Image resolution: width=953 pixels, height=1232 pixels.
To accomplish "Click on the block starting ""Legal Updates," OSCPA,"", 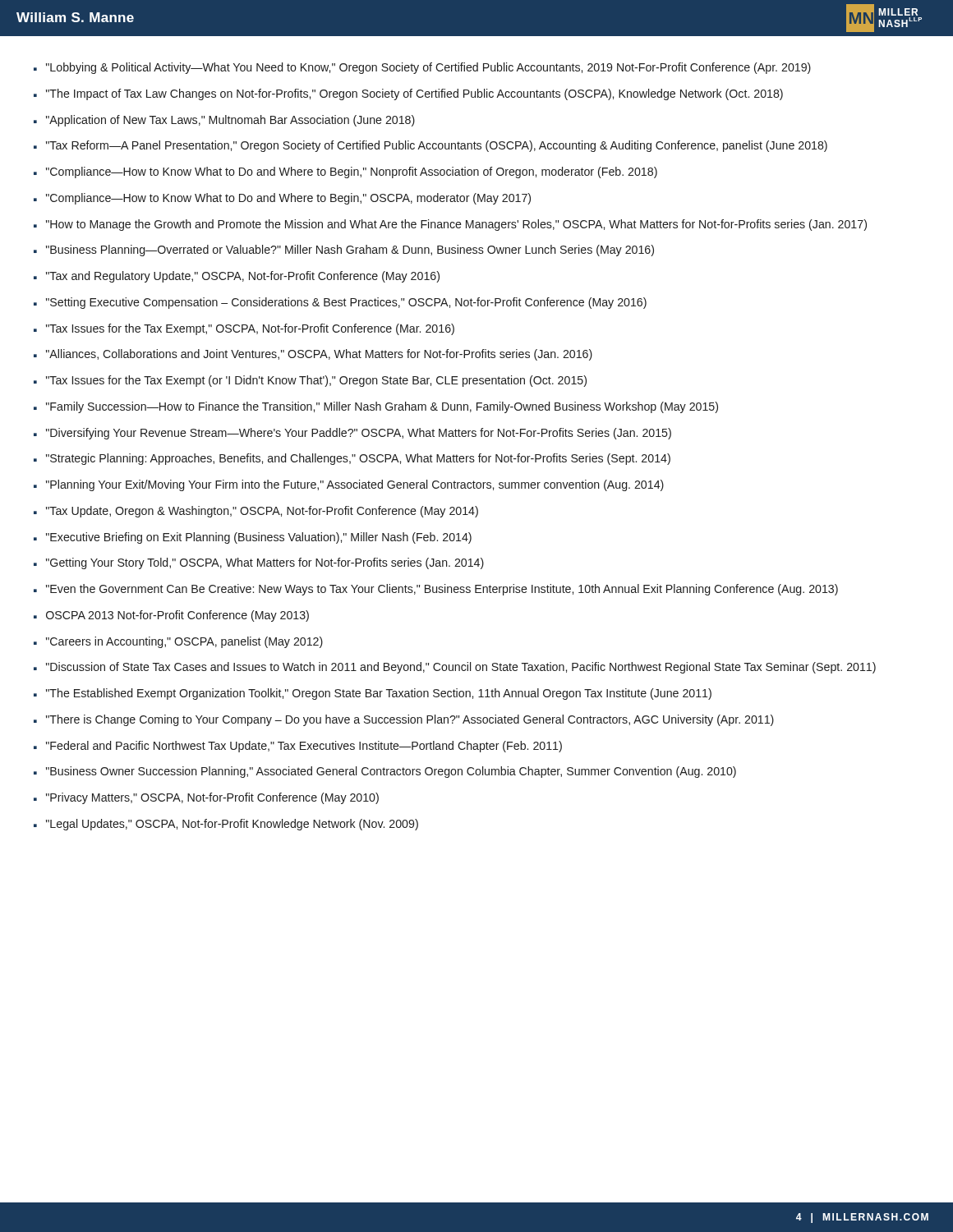I will tap(232, 824).
